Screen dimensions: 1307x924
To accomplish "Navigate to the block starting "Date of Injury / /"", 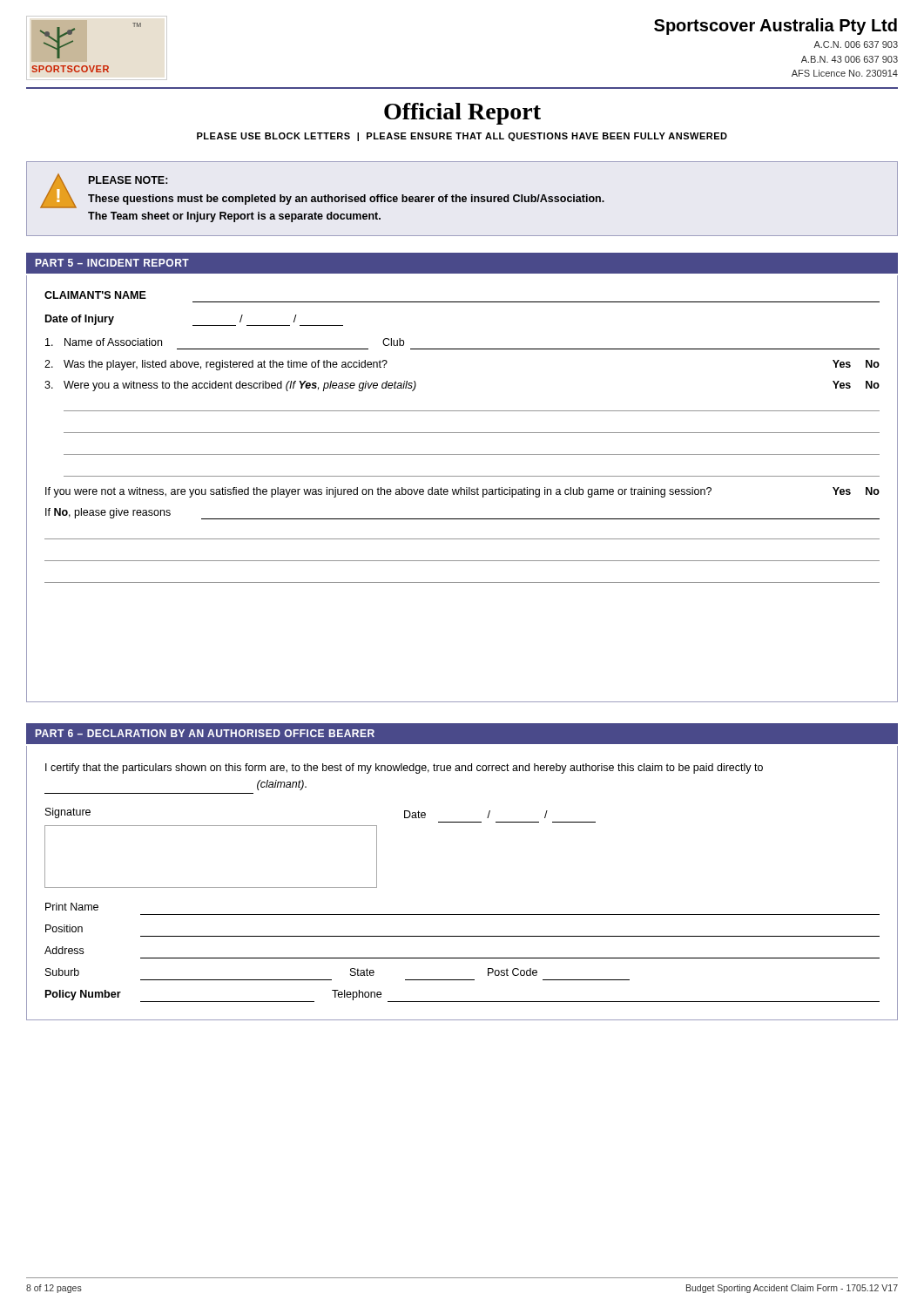I will 194,318.
